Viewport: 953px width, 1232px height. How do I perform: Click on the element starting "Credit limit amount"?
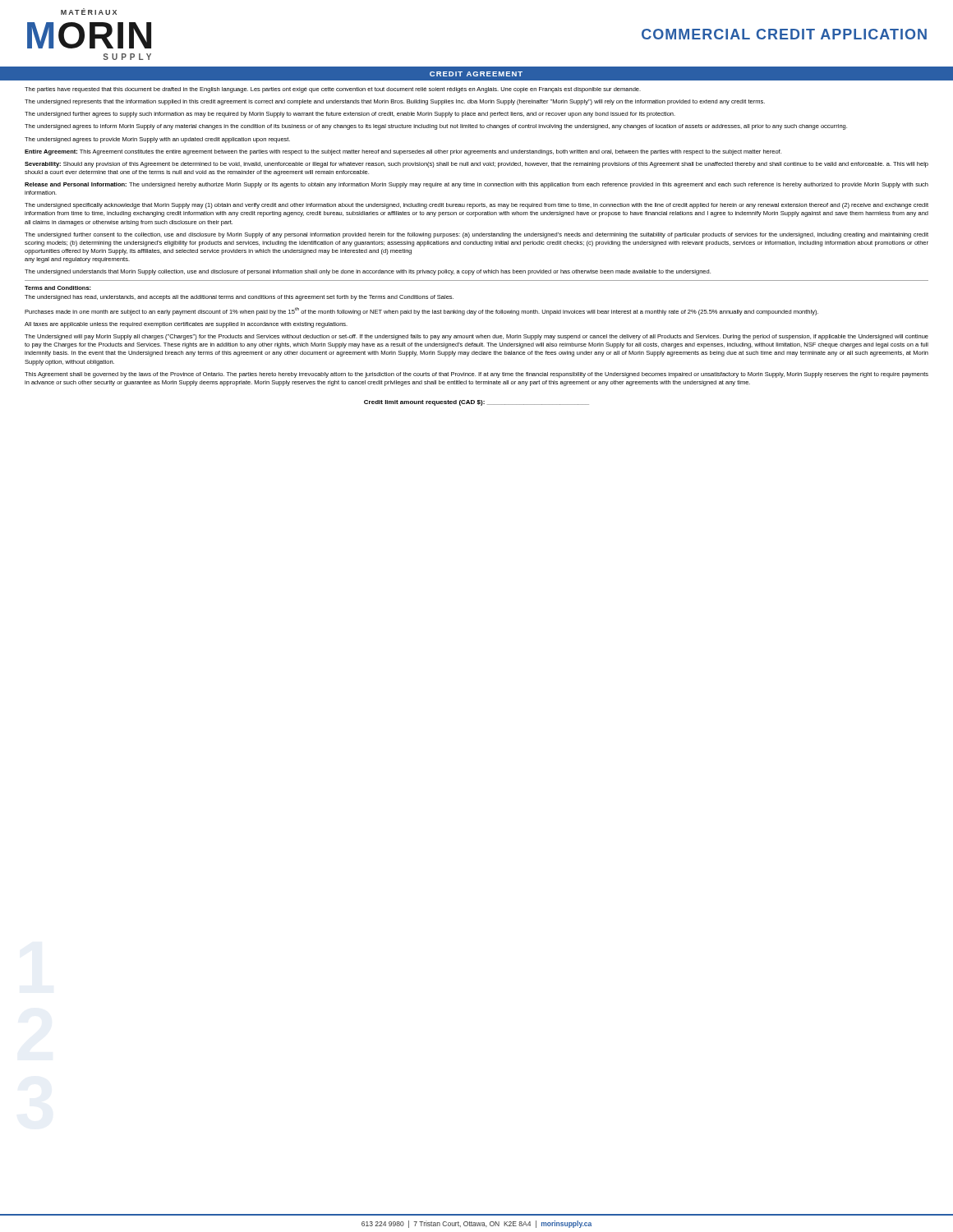pos(476,402)
